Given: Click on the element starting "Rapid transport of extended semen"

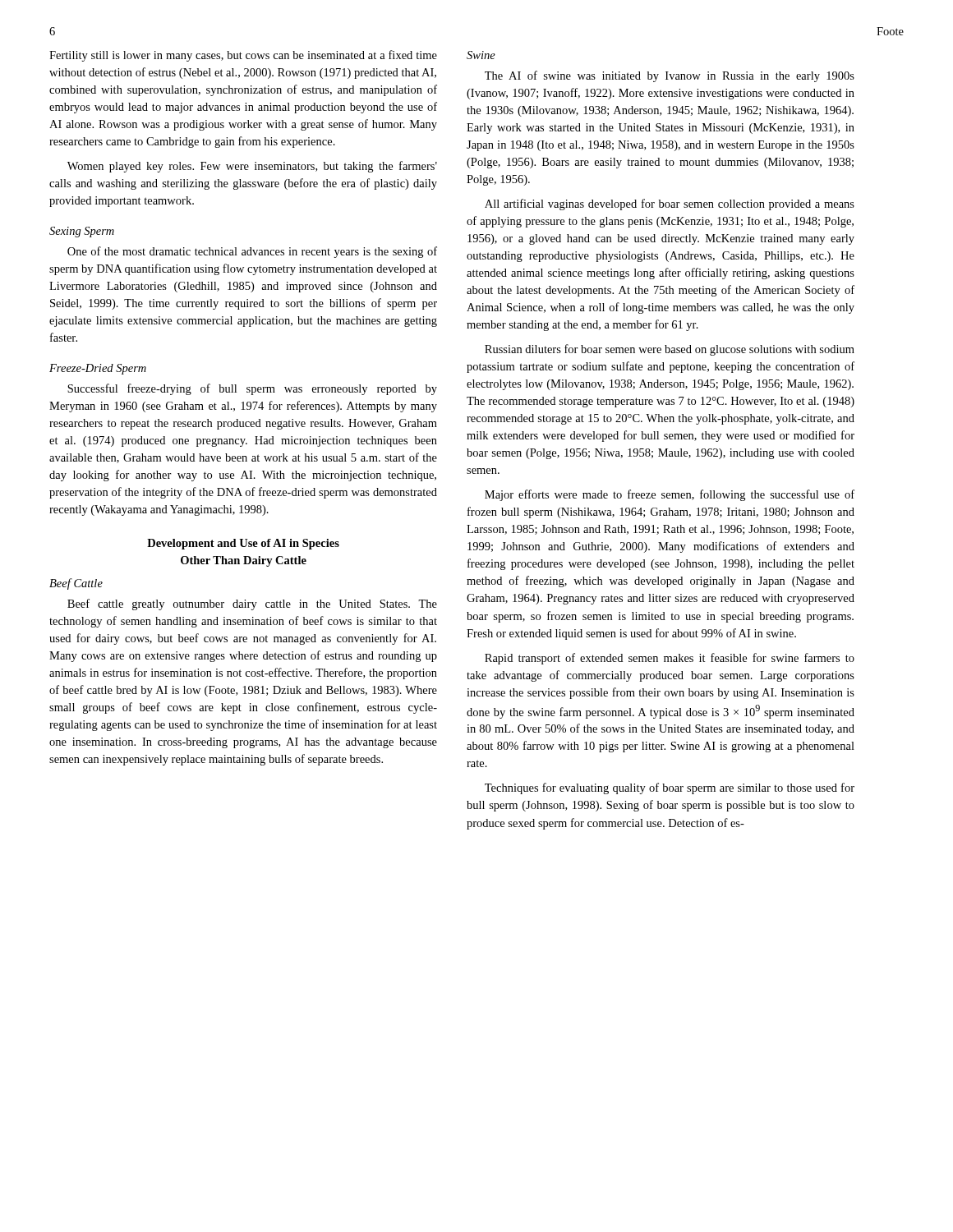Looking at the screenshot, I should pos(661,711).
